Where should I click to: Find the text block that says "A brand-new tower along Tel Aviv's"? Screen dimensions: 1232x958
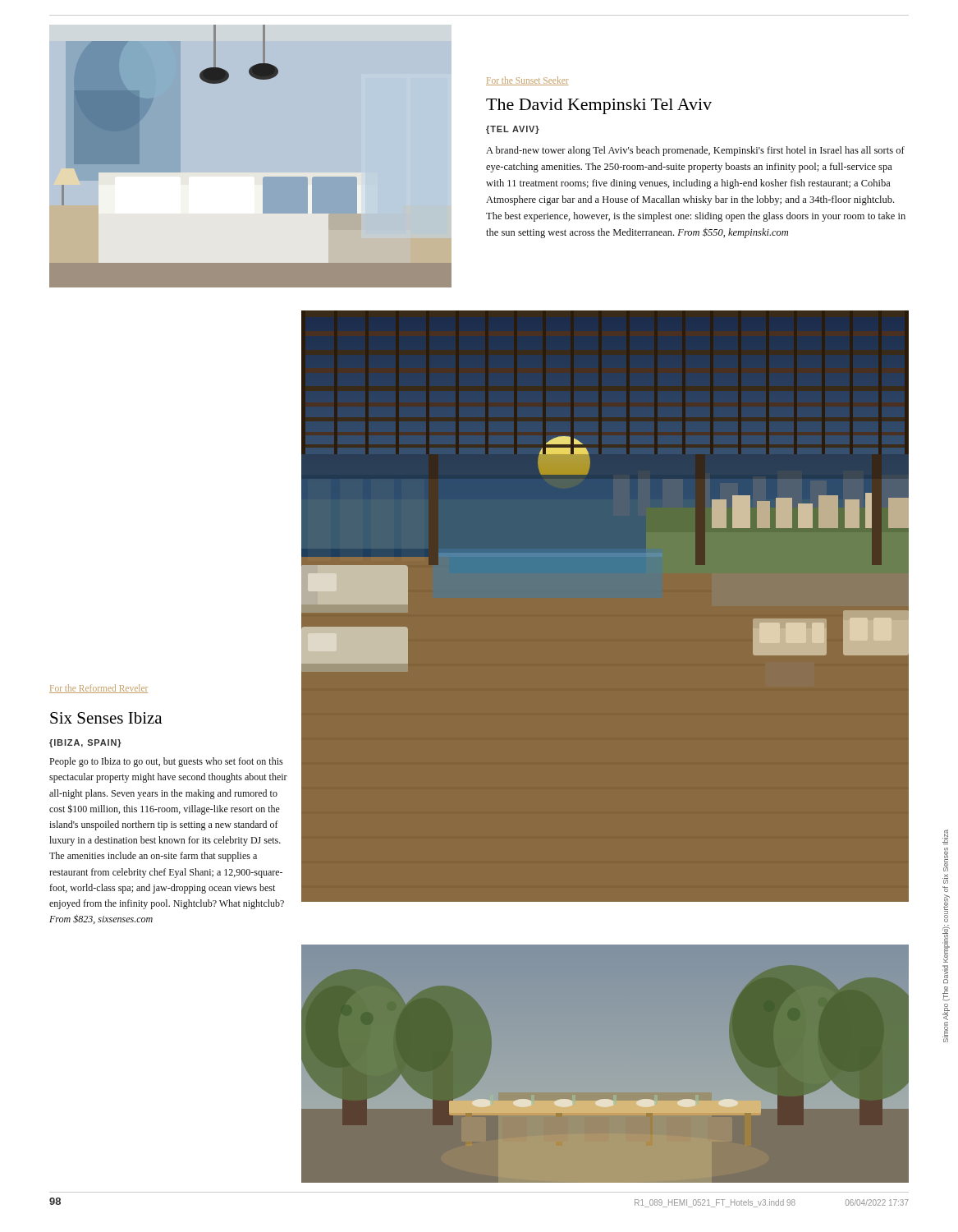(x=697, y=192)
